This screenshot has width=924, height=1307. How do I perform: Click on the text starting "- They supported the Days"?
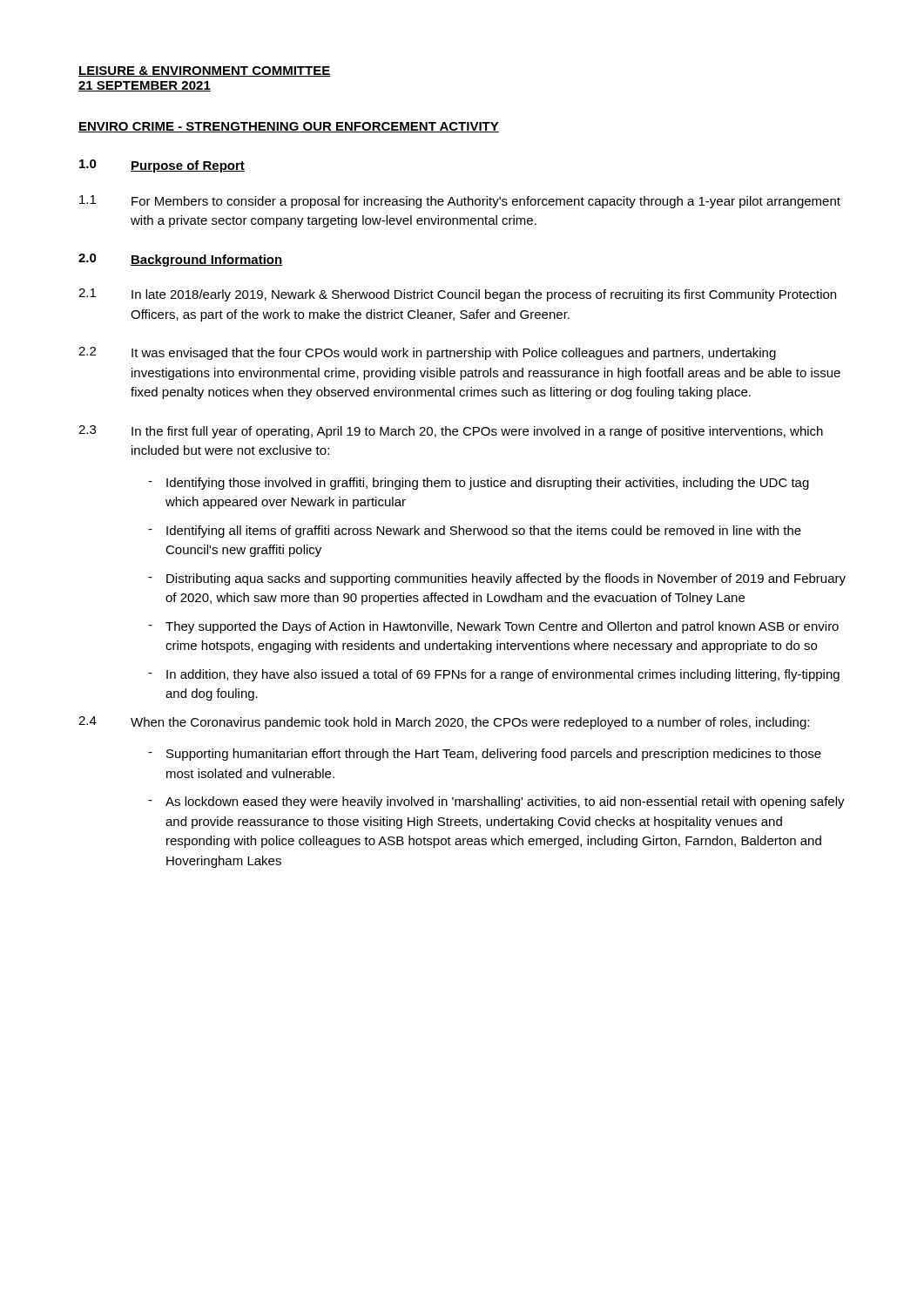(497, 636)
